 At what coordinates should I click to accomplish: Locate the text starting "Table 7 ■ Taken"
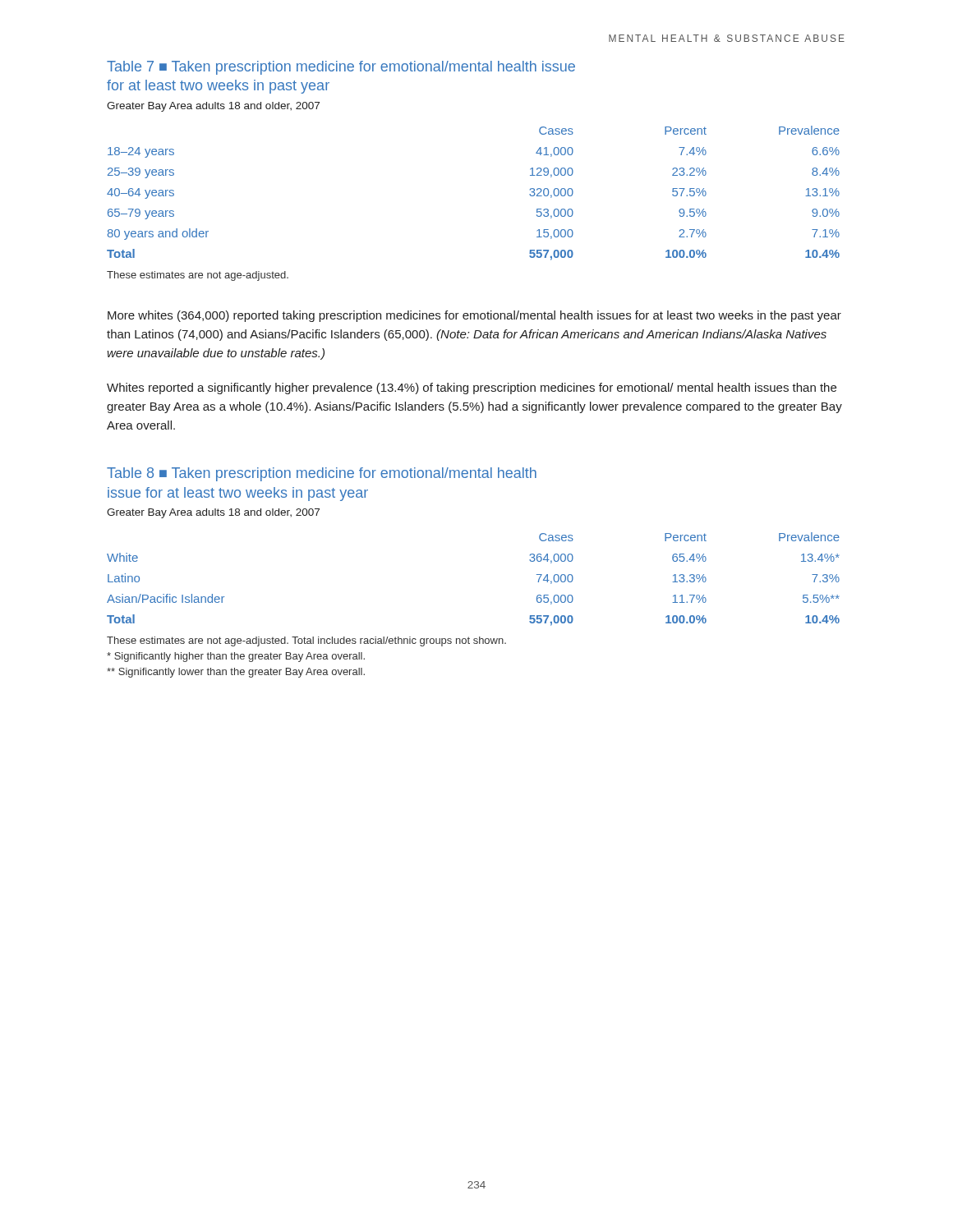coord(341,76)
